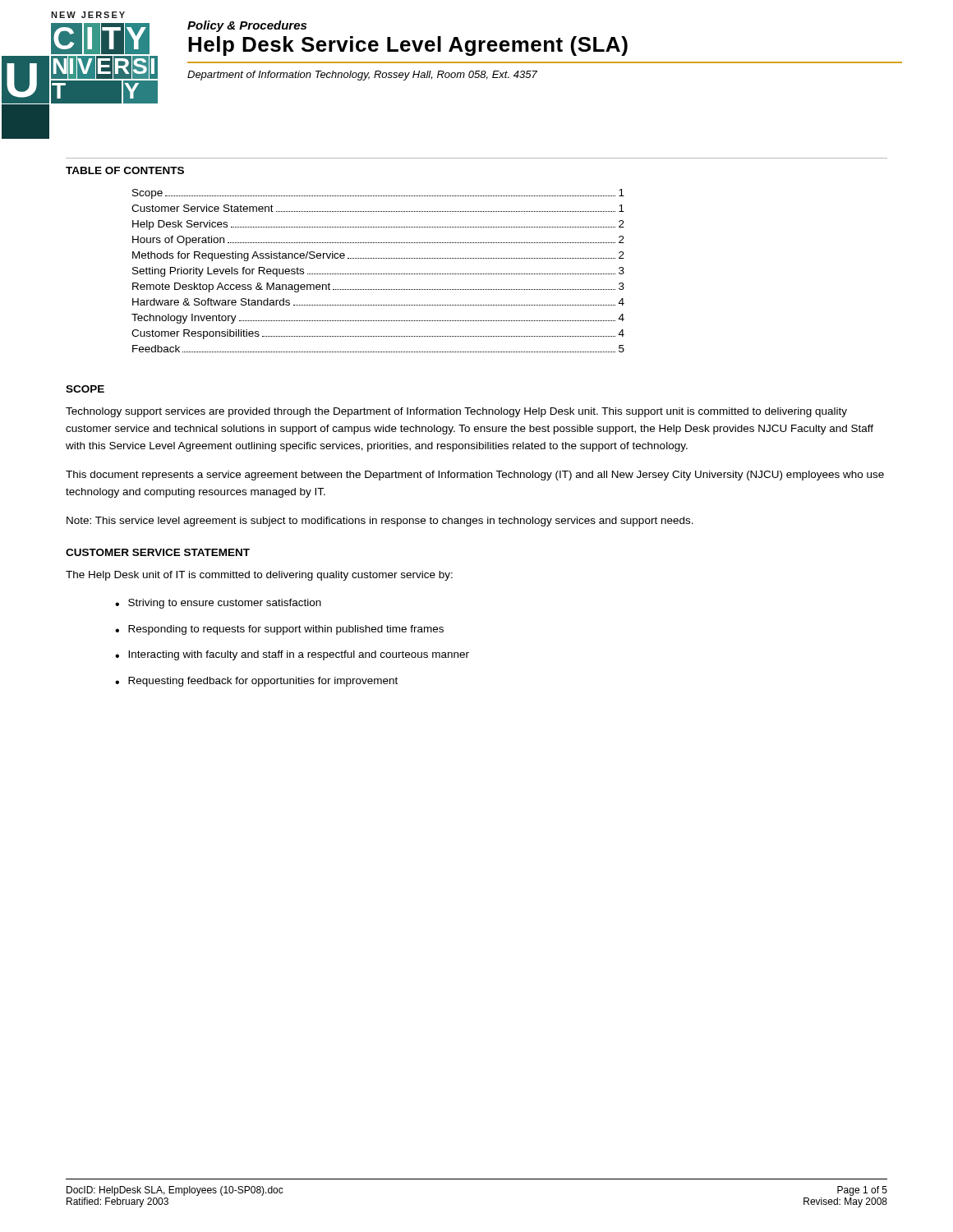Viewport: 953px width, 1232px height.
Task: Click on the list item that reads "Technology Inventory 4"
Action: point(378,317)
